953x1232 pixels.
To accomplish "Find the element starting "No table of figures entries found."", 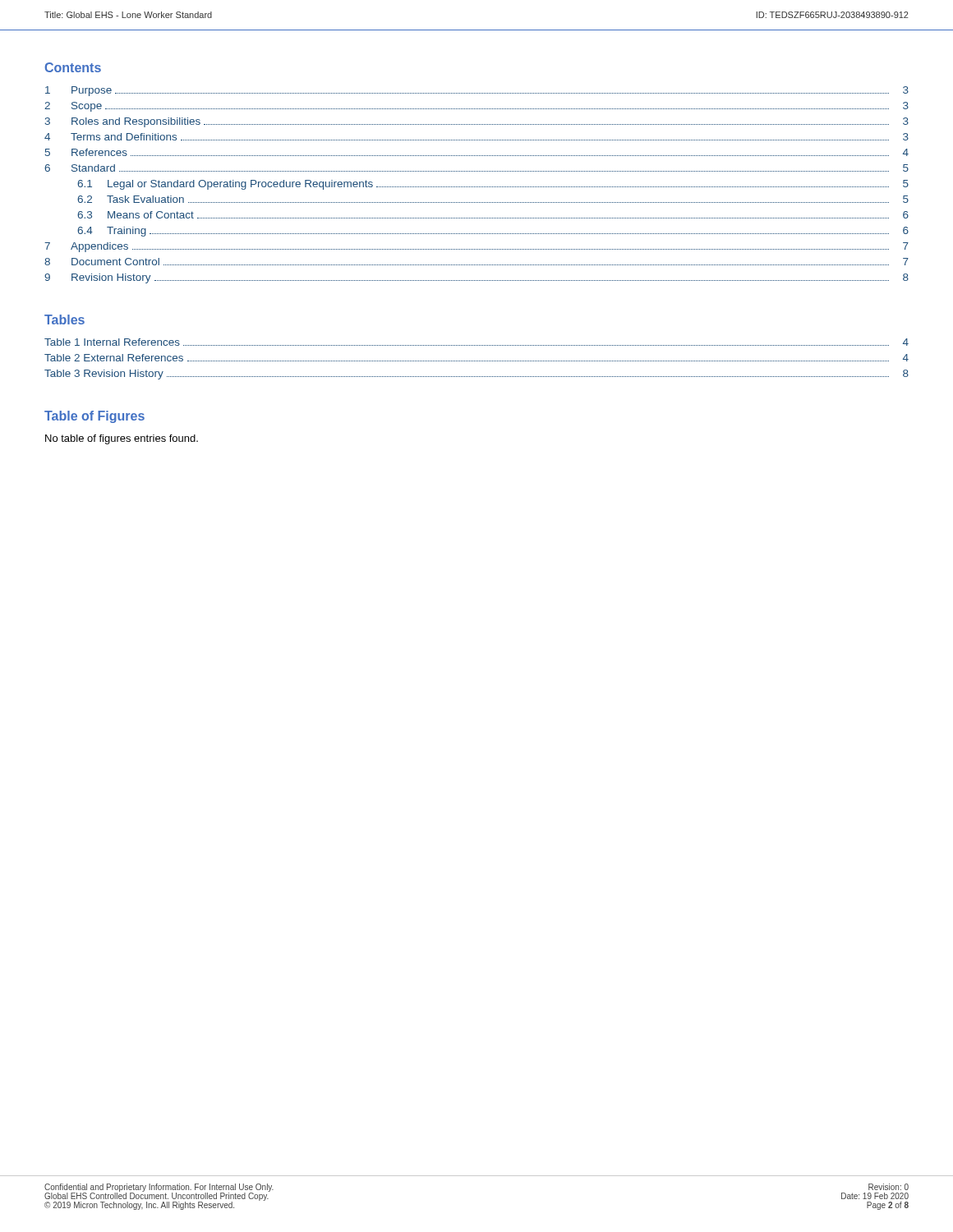I will 122,438.
